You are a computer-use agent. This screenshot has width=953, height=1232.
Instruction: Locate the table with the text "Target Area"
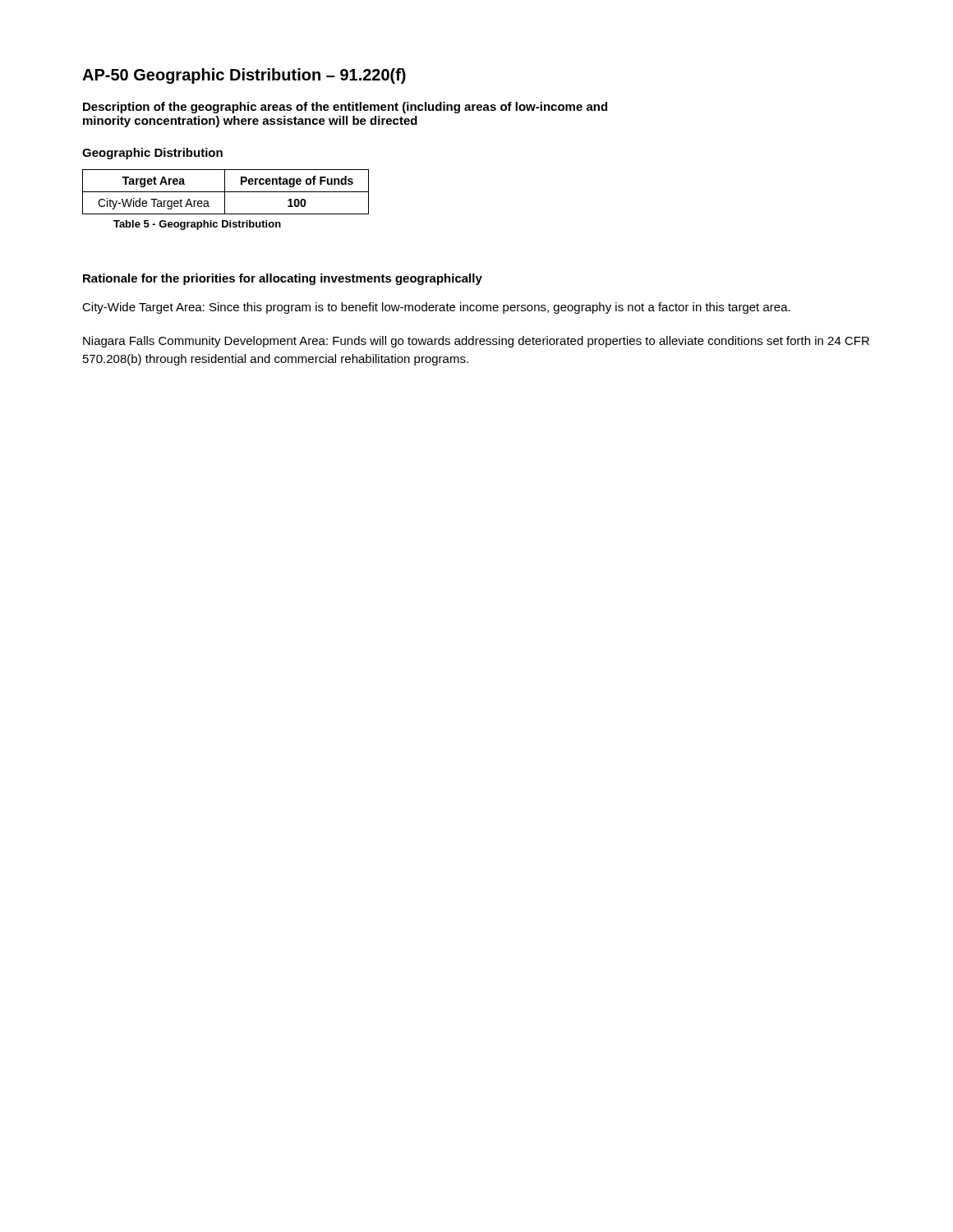tap(476, 192)
